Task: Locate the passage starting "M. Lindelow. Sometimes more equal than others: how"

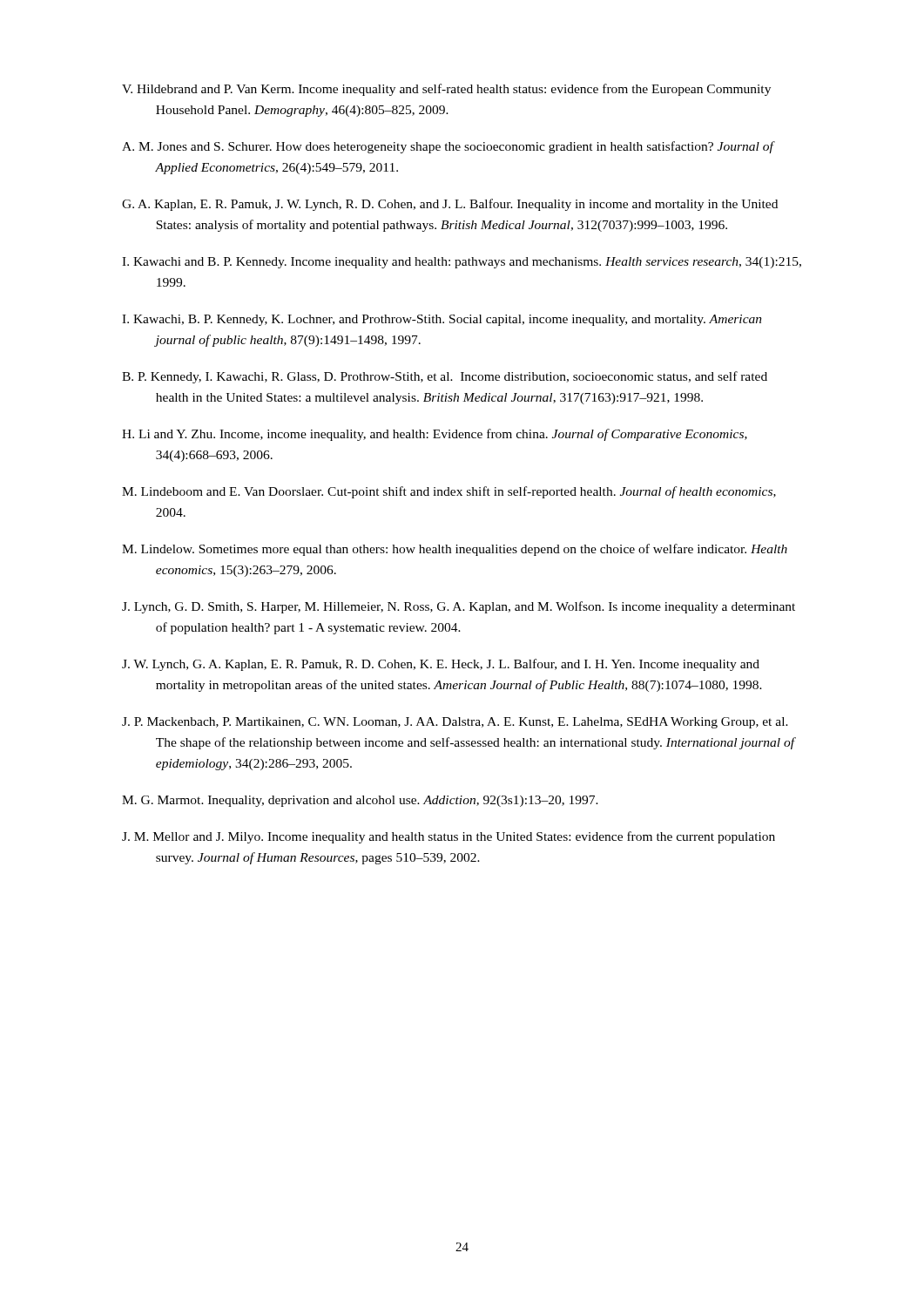Action: pos(462,560)
